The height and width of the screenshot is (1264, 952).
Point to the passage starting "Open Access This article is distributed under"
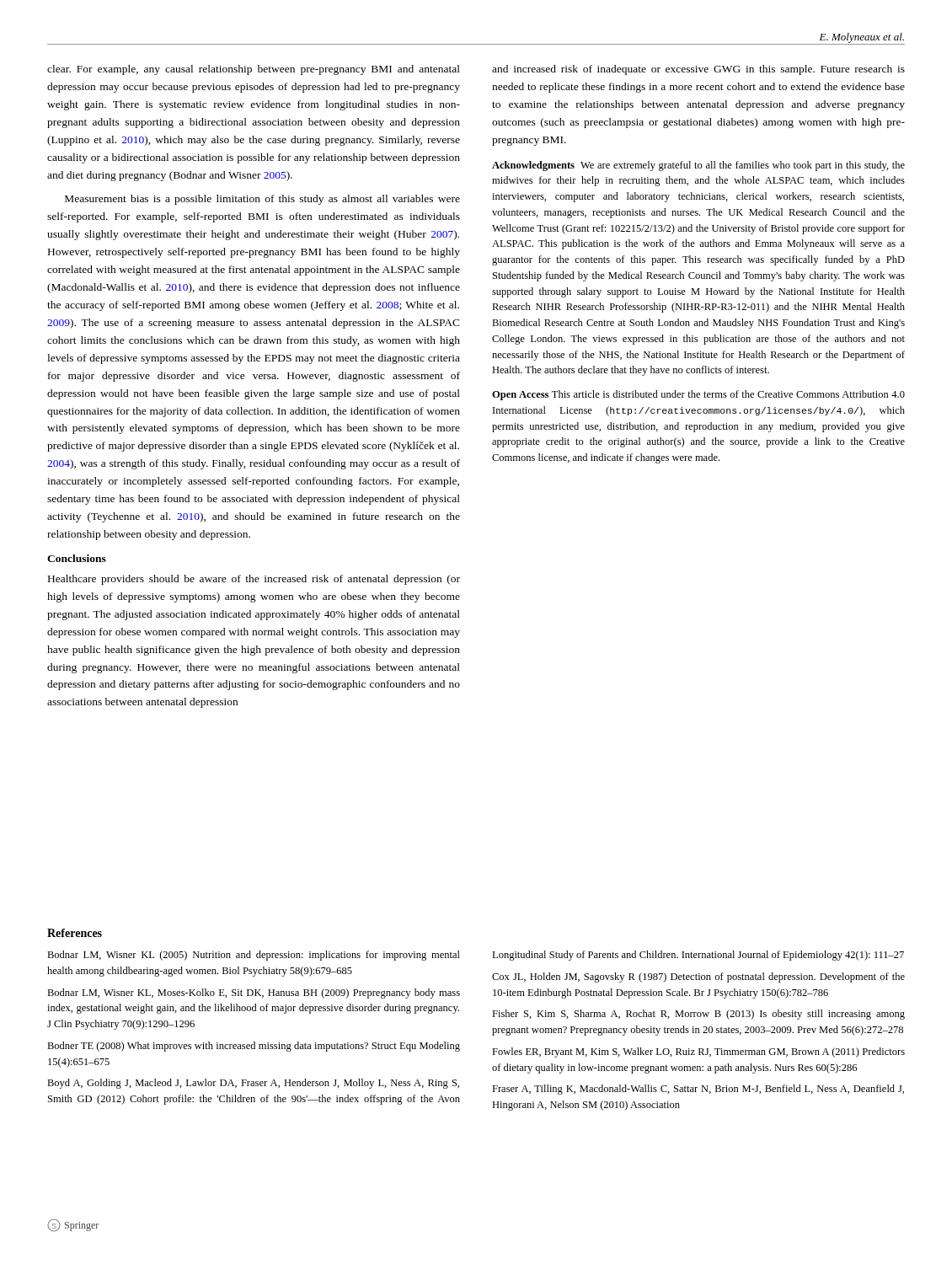(698, 426)
